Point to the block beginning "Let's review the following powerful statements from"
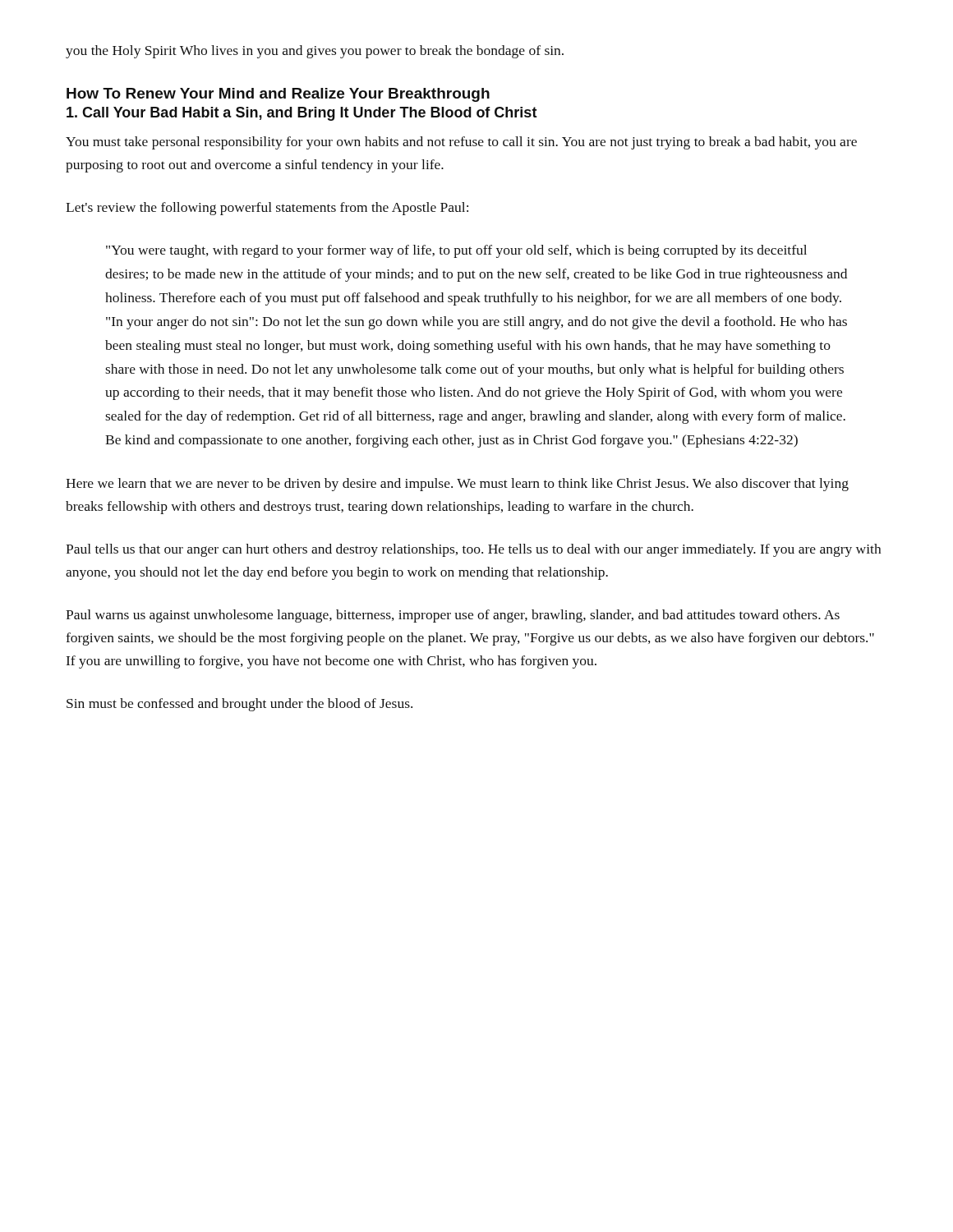This screenshot has height=1232, width=953. pos(268,207)
